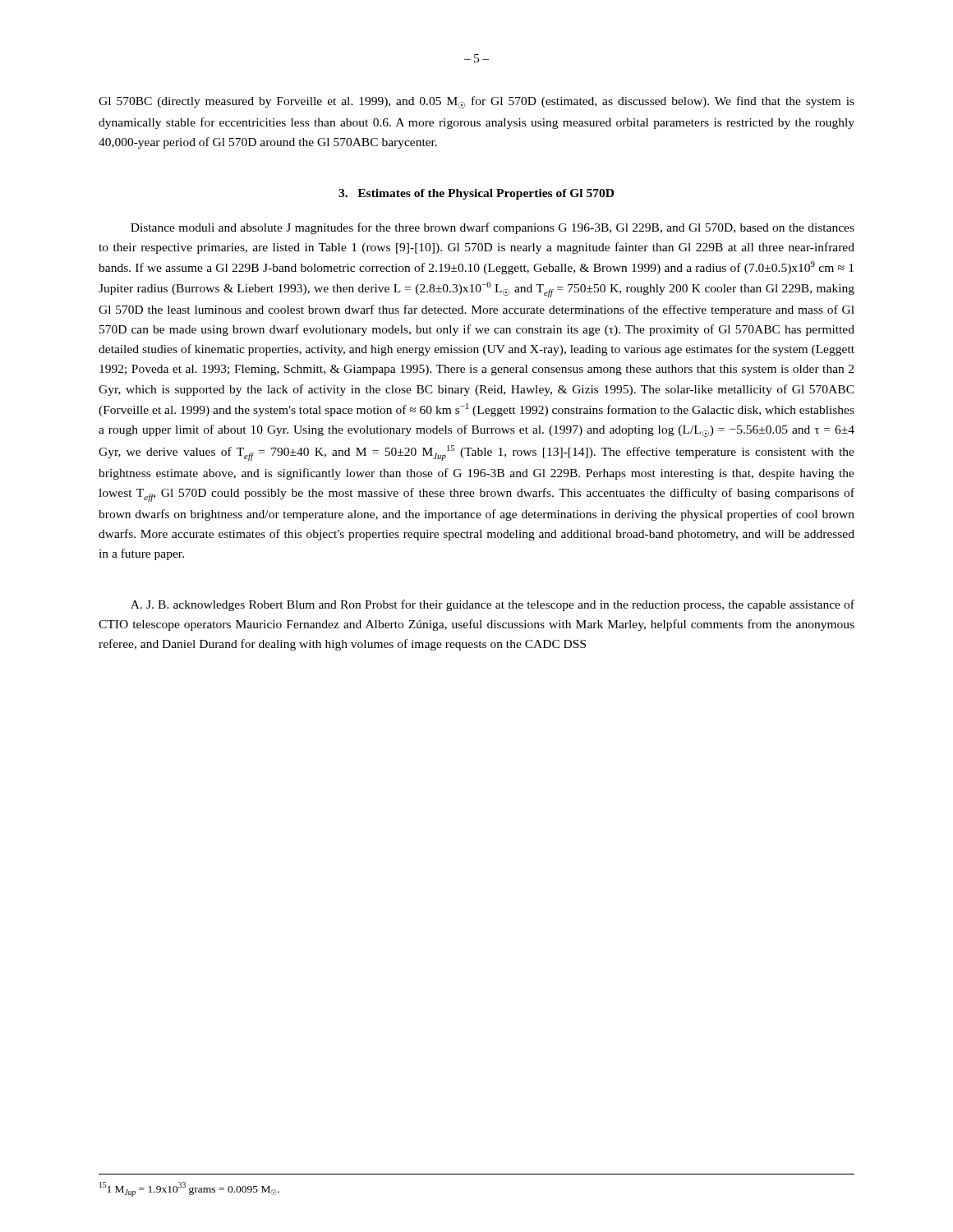Viewport: 953px width, 1232px height.
Task: Find the element starting "A. J. B. acknowledges Robert Blum and"
Action: (476, 624)
